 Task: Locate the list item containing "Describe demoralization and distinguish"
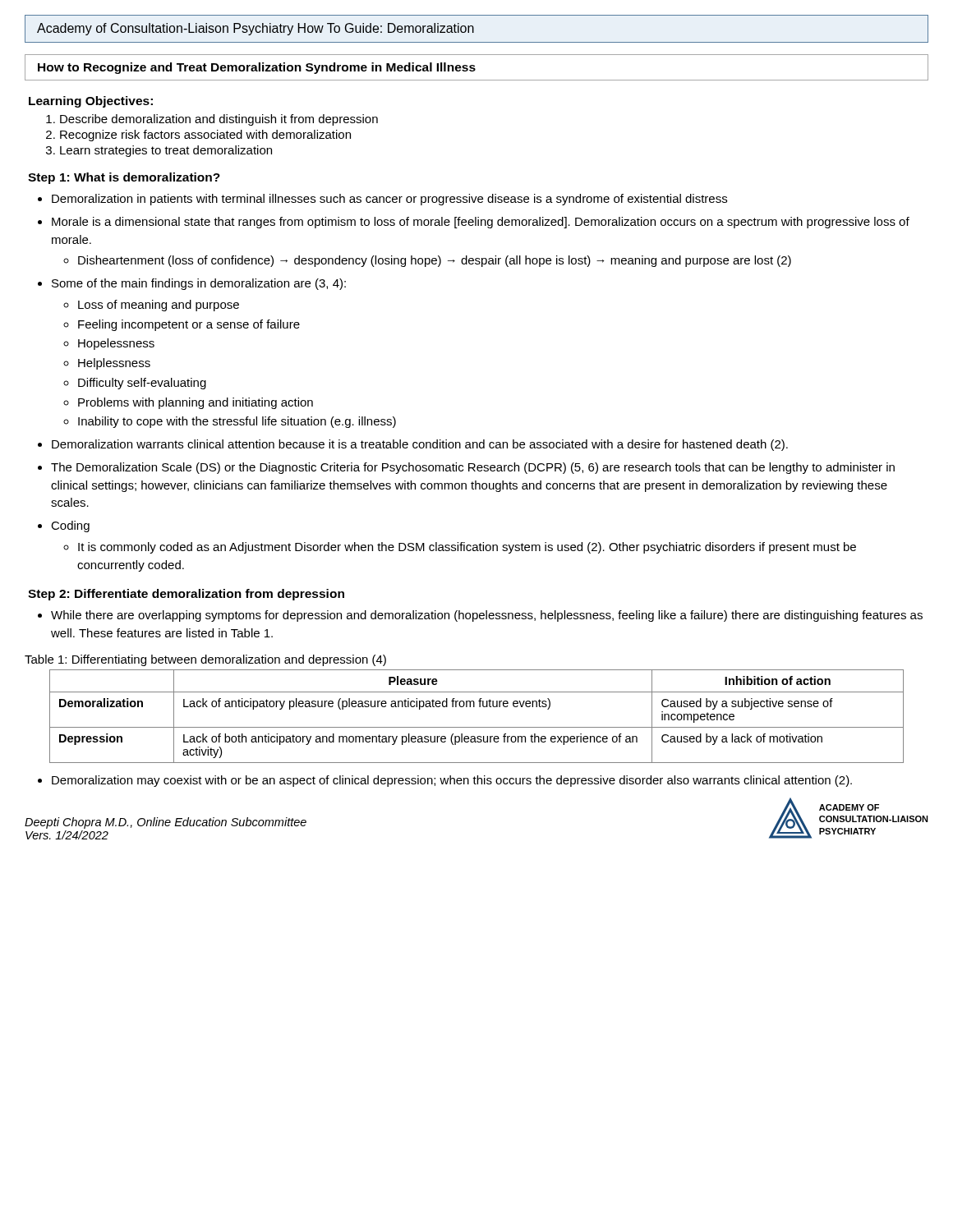(219, 119)
